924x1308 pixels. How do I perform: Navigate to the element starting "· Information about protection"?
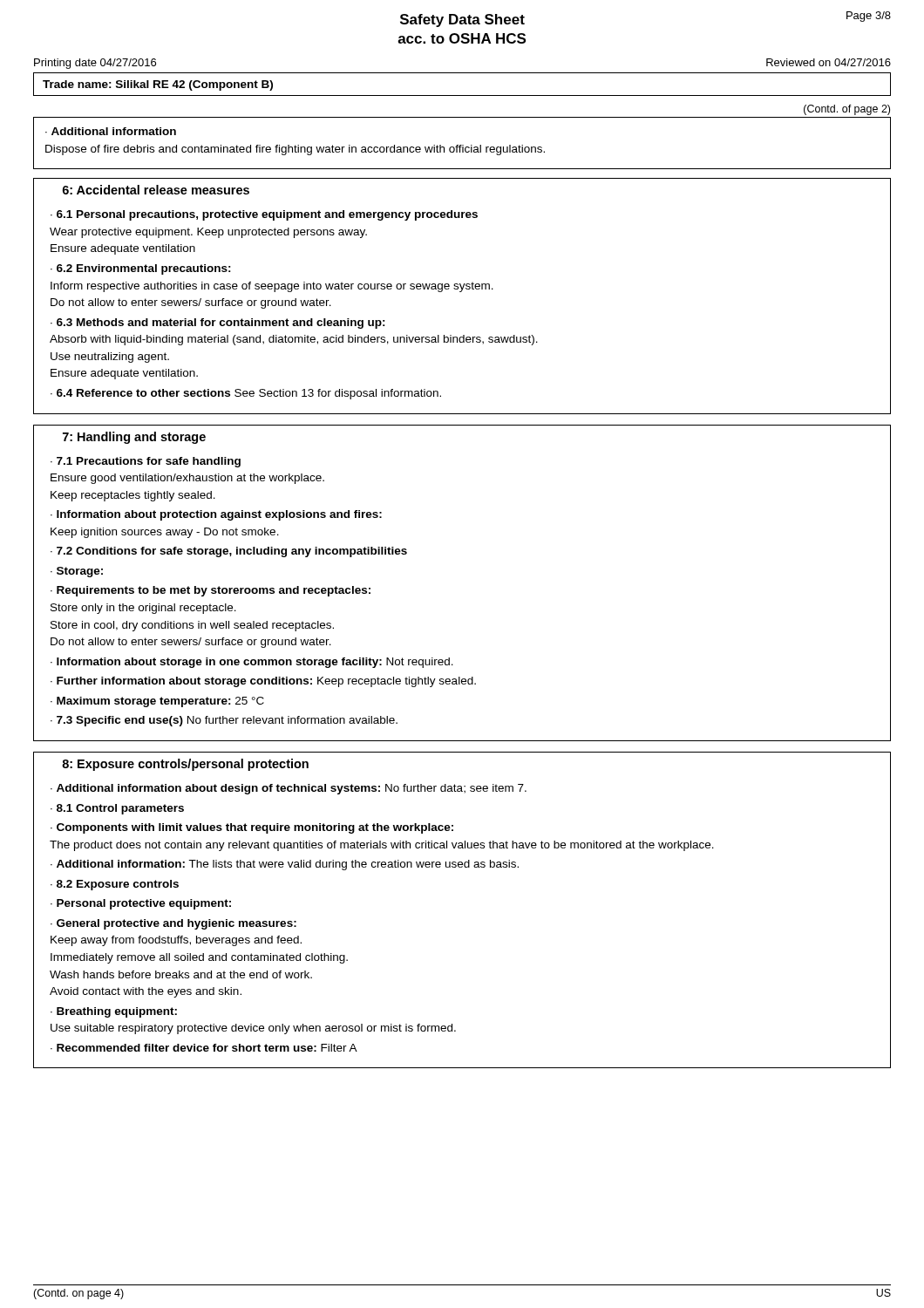[216, 515]
